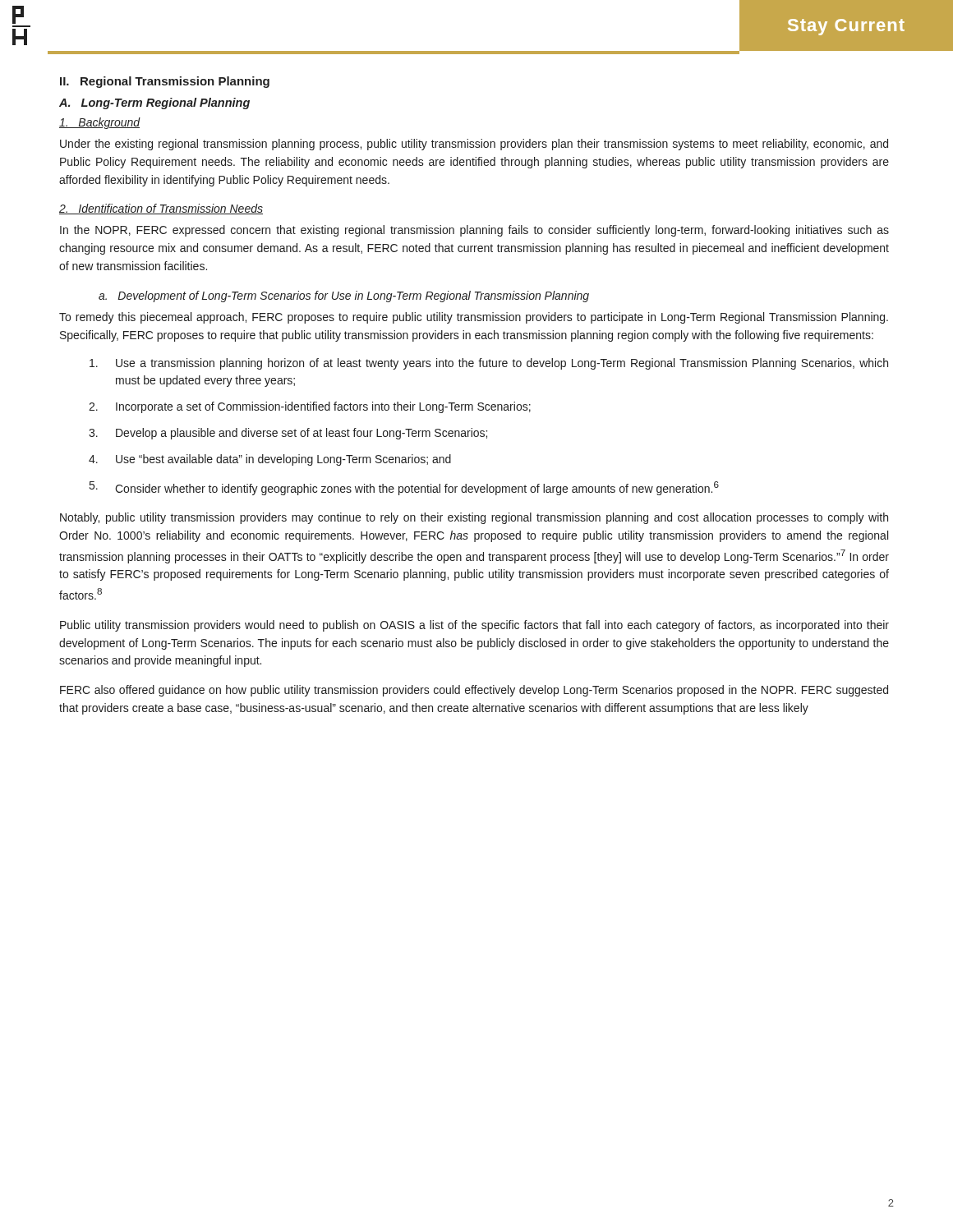Point to the block beginning "Notably, public utility transmission providers may continue to"
Image resolution: width=953 pixels, height=1232 pixels.
click(474, 556)
